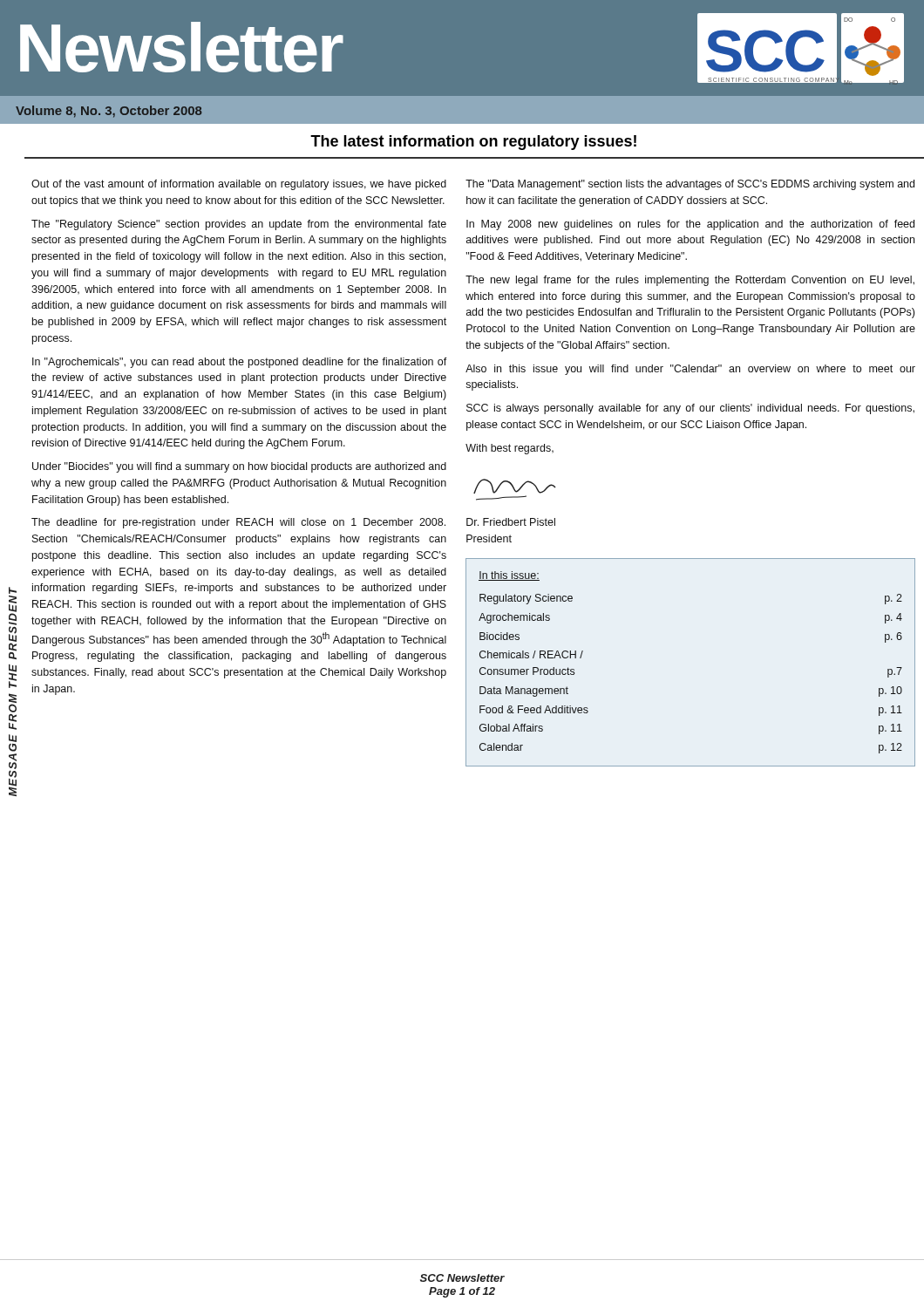Locate the table with the text "p. 11"
This screenshot has height=1308, width=924.
coord(690,662)
